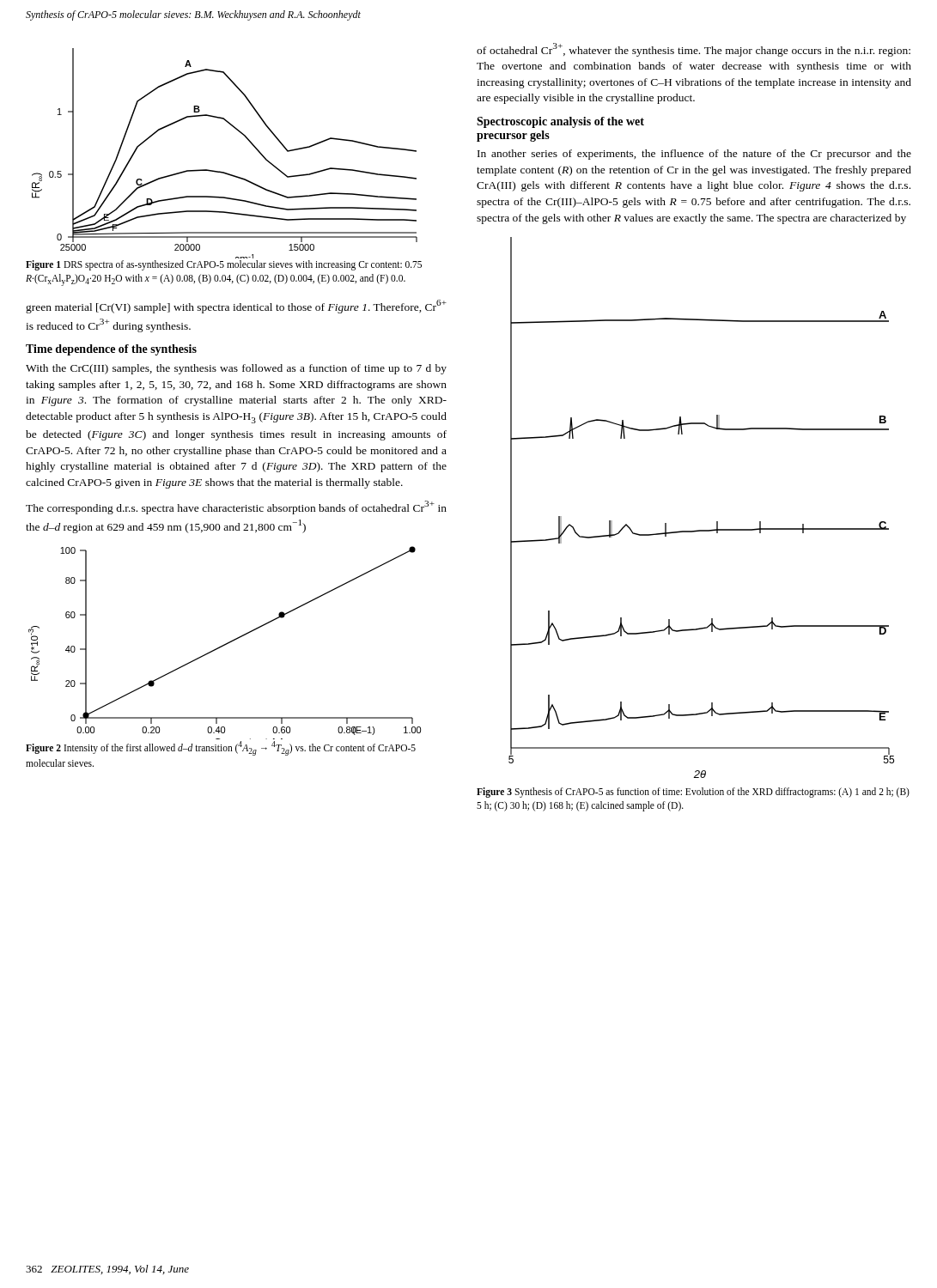Screen dimensions: 1288x937
Task: Click on the scatter plot
Action: coord(236,640)
